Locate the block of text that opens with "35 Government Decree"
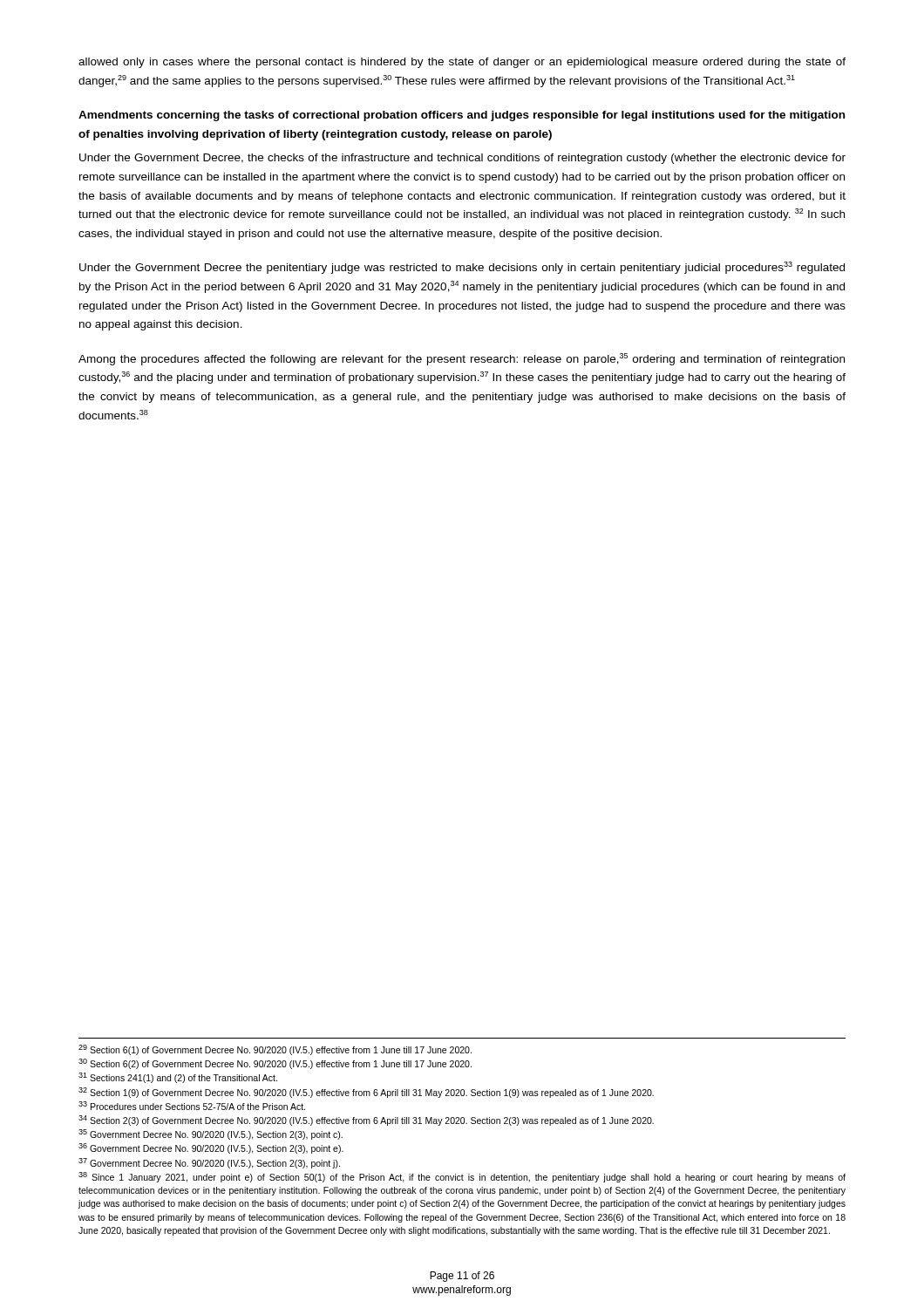The width and height of the screenshot is (924, 1308). tap(211, 1134)
